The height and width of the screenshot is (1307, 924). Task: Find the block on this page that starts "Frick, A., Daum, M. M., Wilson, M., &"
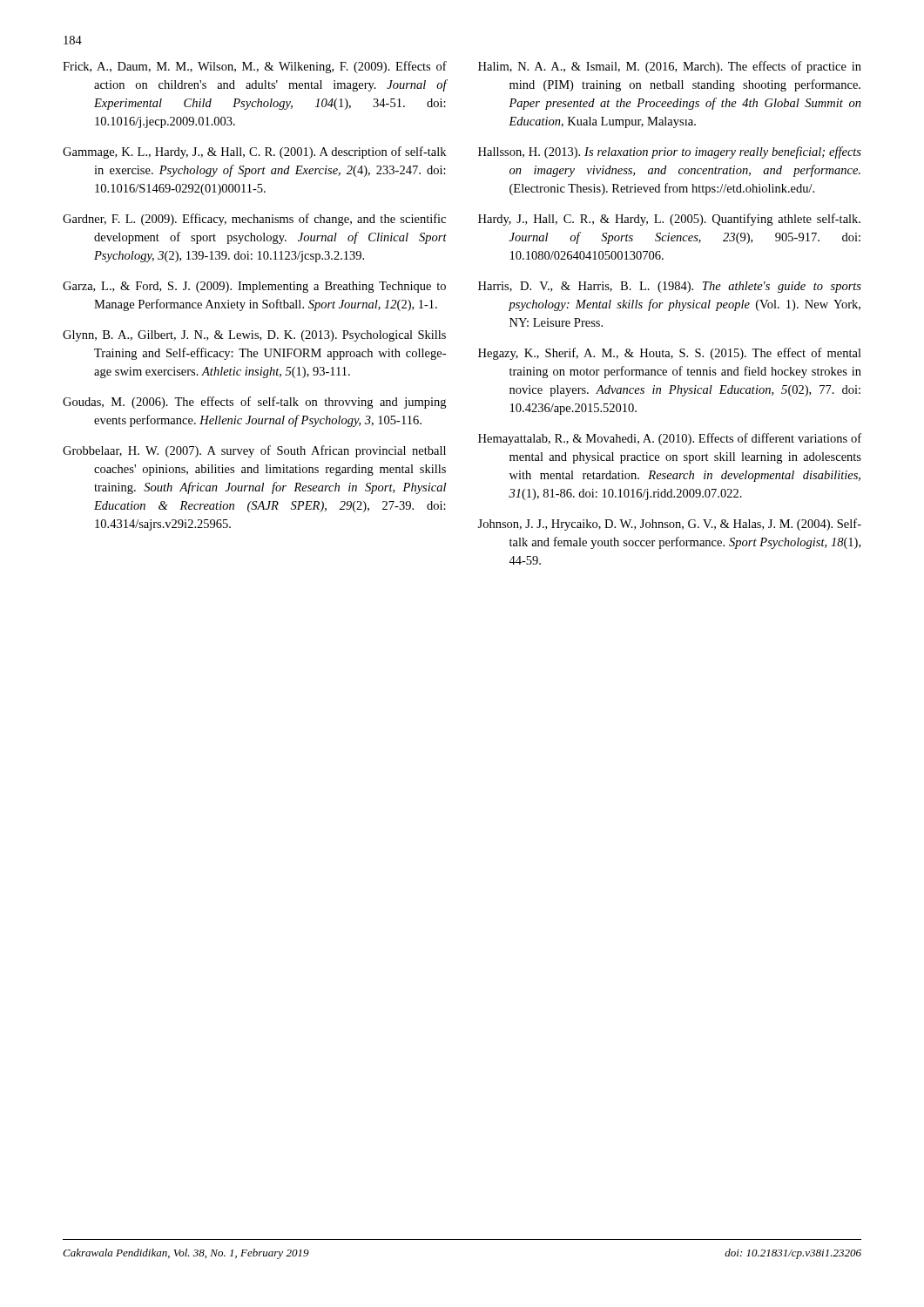[x=255, y=94]
